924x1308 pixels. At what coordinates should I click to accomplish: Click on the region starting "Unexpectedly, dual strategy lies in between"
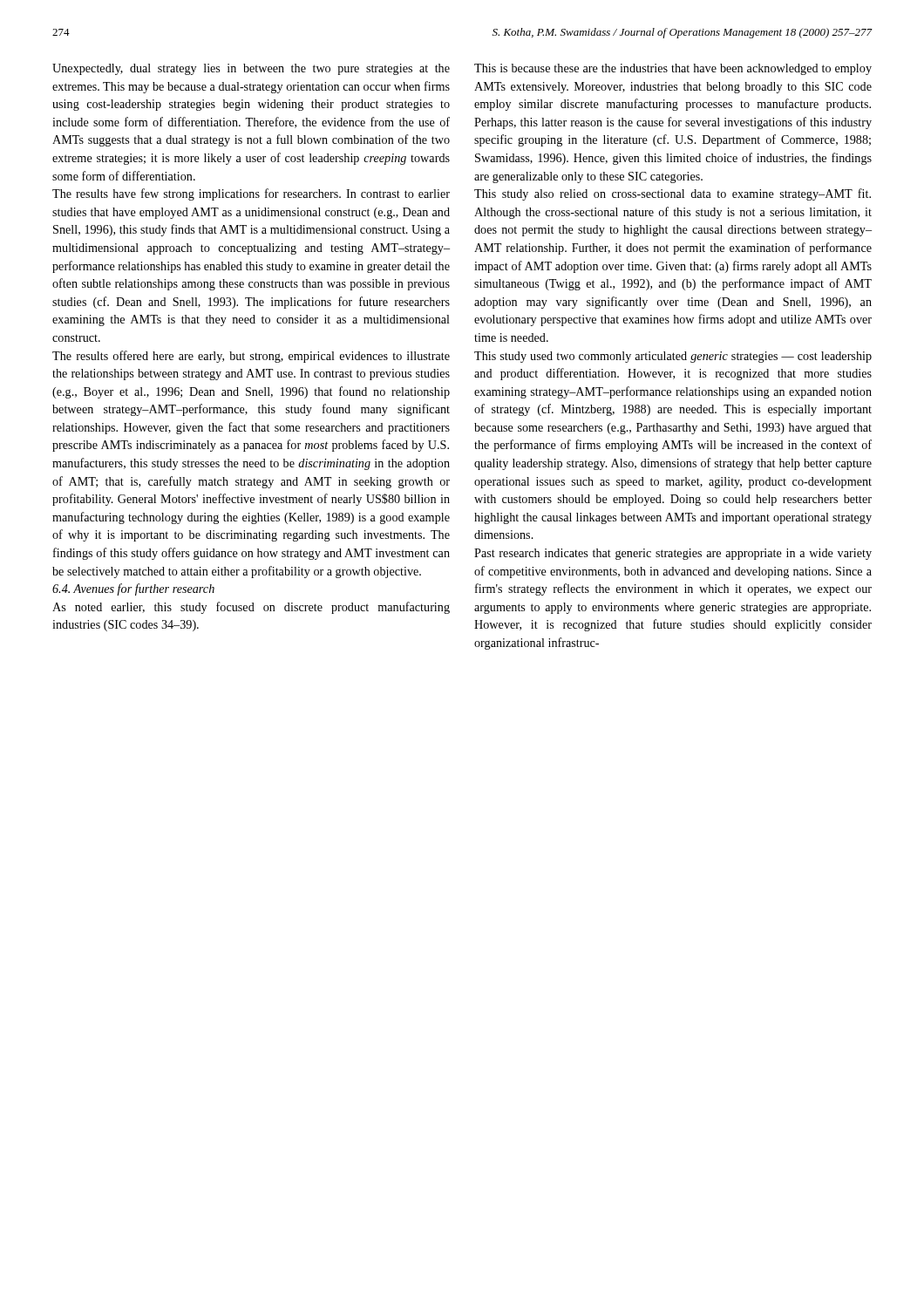[x=251, y=122]
